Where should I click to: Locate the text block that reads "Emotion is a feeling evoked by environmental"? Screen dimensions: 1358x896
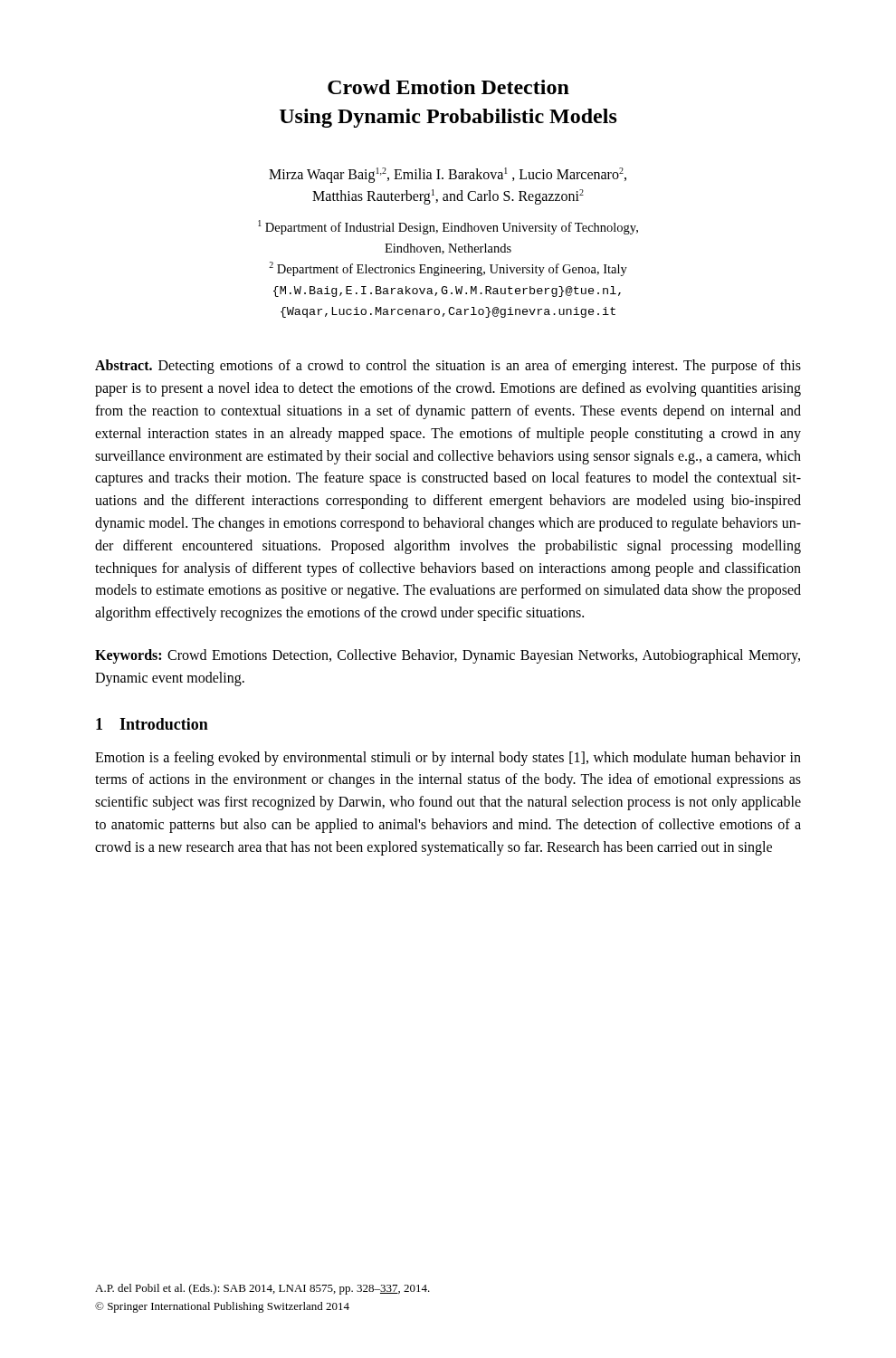(448, 802)
